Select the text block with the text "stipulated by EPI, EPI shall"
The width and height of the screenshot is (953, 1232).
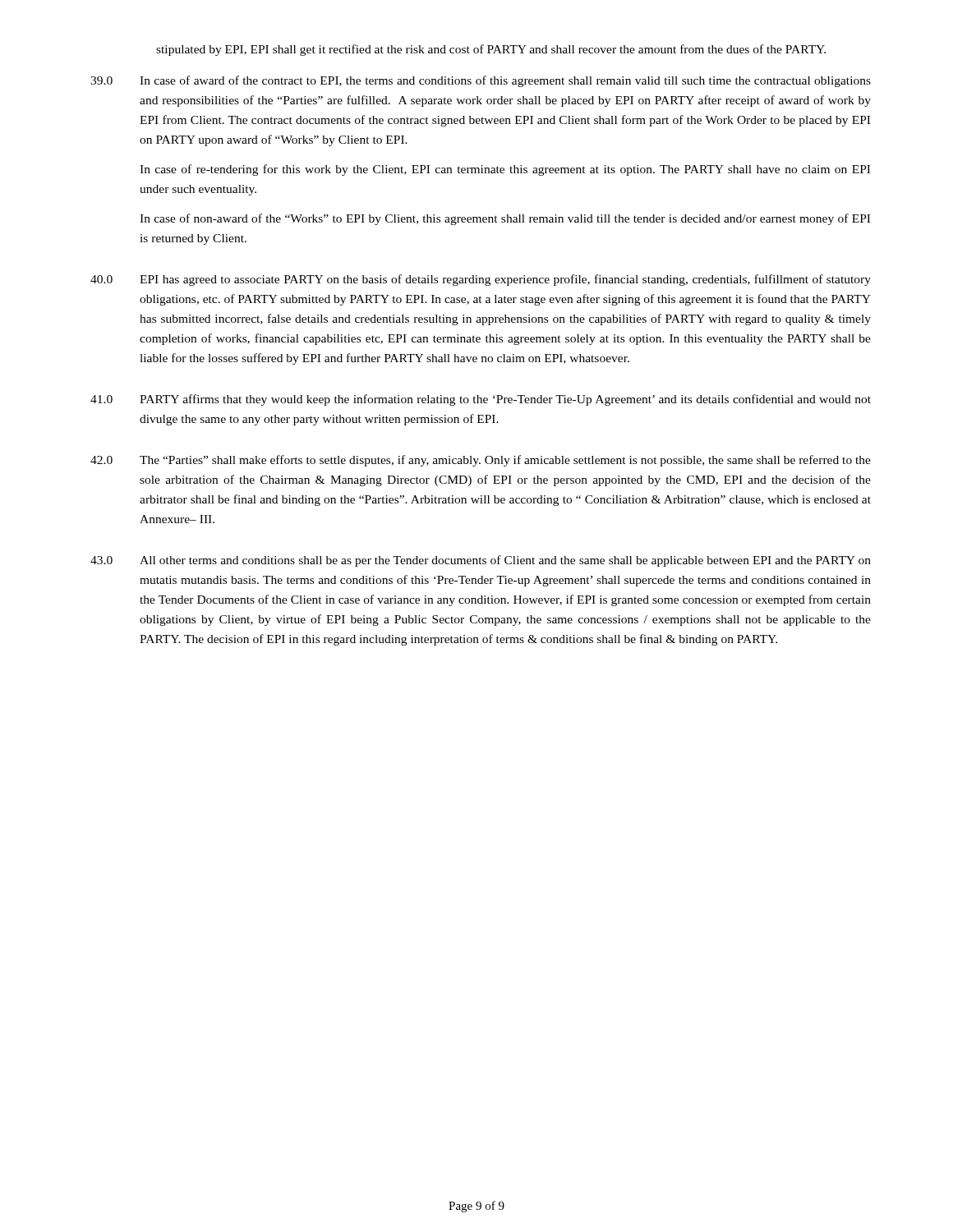491,49
